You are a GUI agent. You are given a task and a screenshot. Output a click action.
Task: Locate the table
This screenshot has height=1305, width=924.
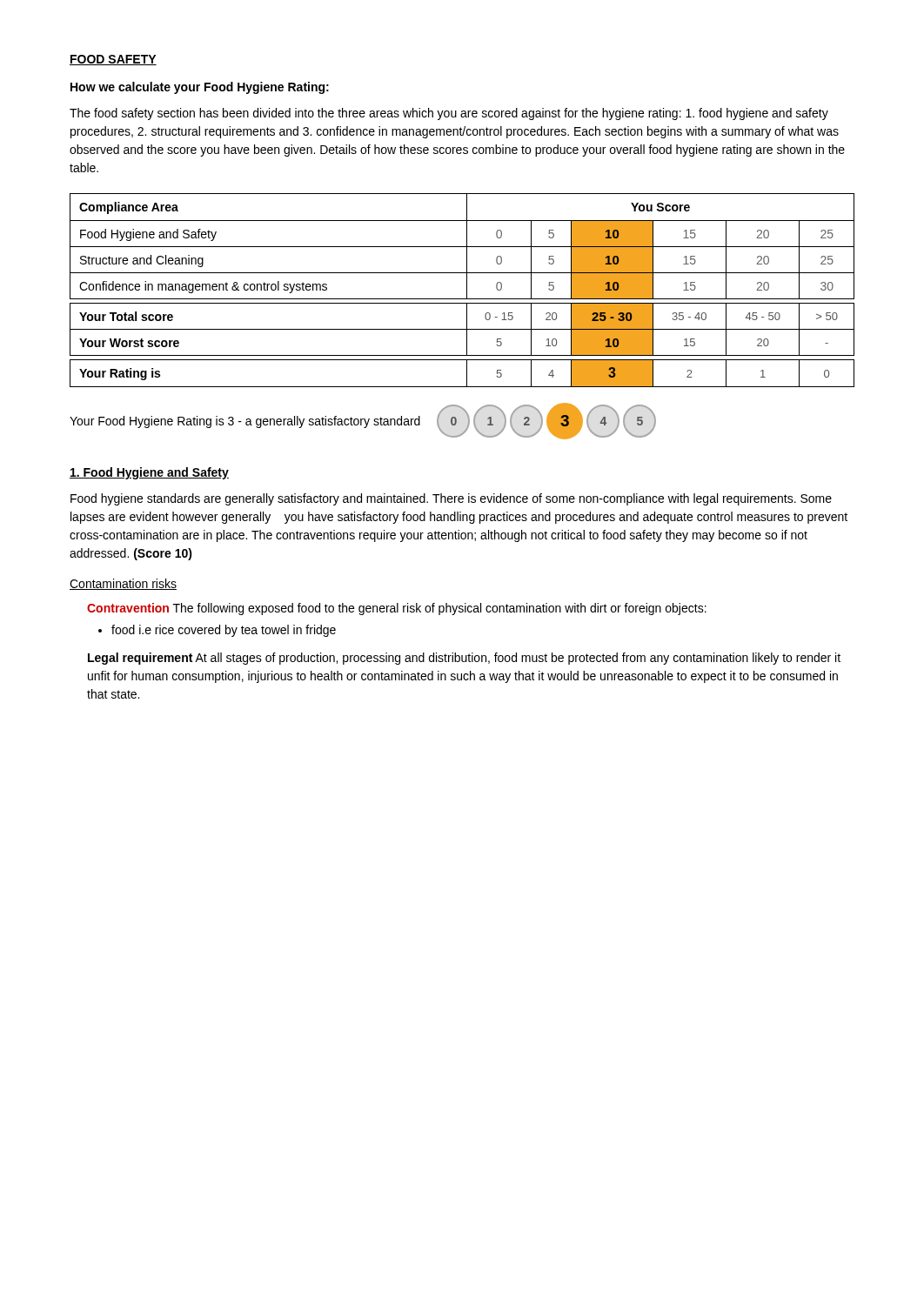pyautogui.click(x=462, y=290)
